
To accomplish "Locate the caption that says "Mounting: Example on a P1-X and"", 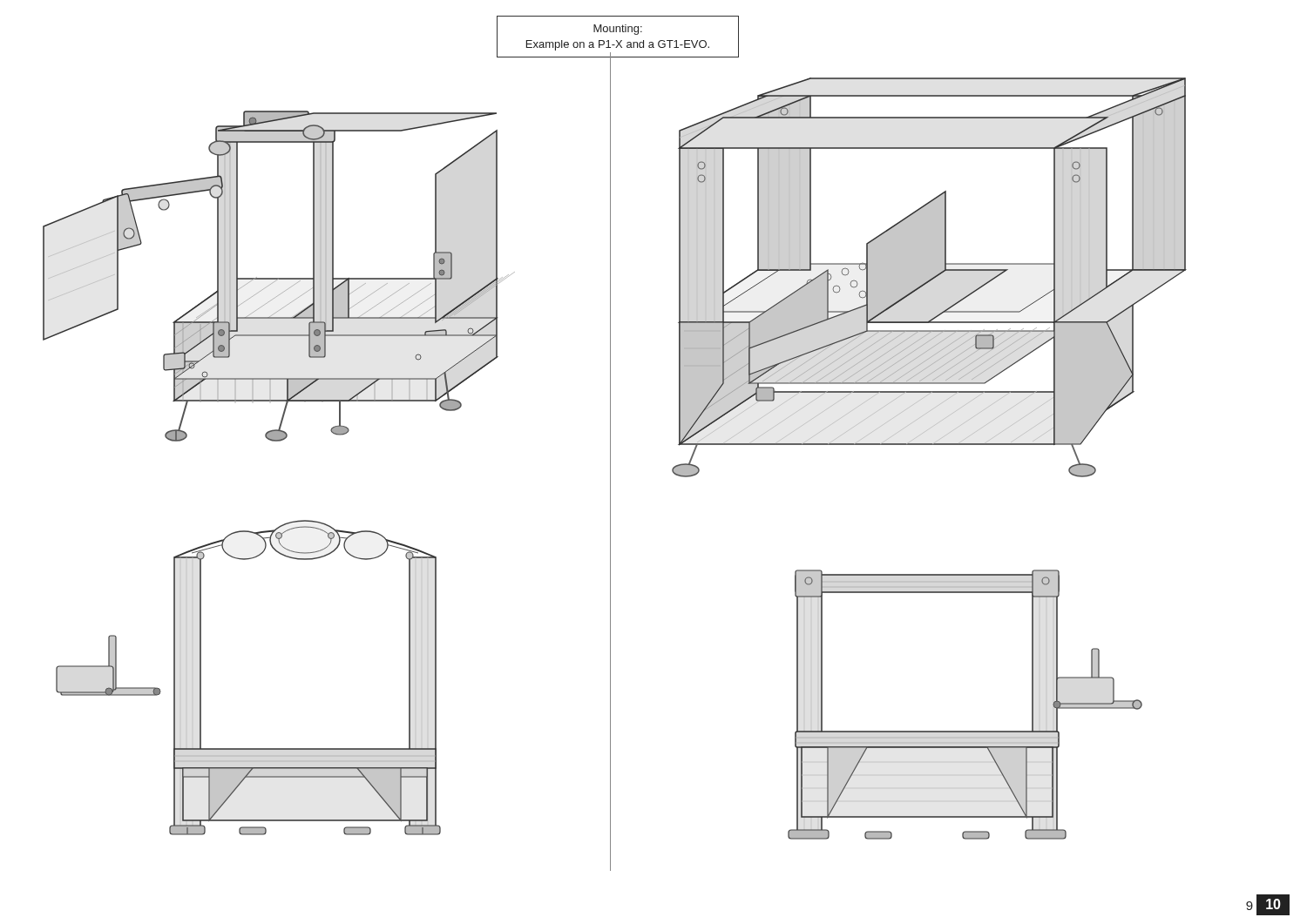I will pyautogui.click(x=618, y=36).
